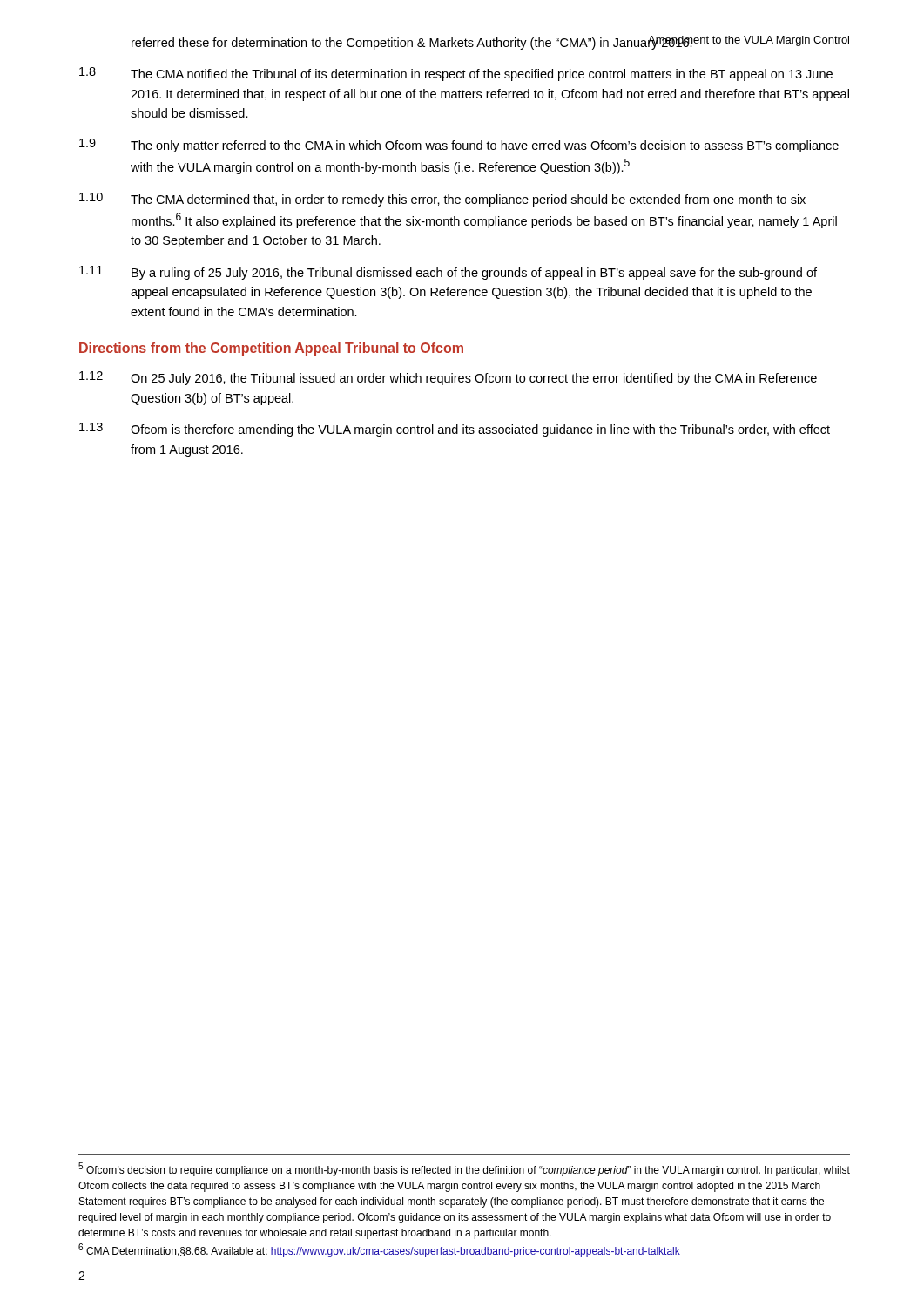Find the text block starting "Directions from the Competition Appeal Tribunal to"
Viewport: 924px width, 1307px height.
tap(271, 348)
